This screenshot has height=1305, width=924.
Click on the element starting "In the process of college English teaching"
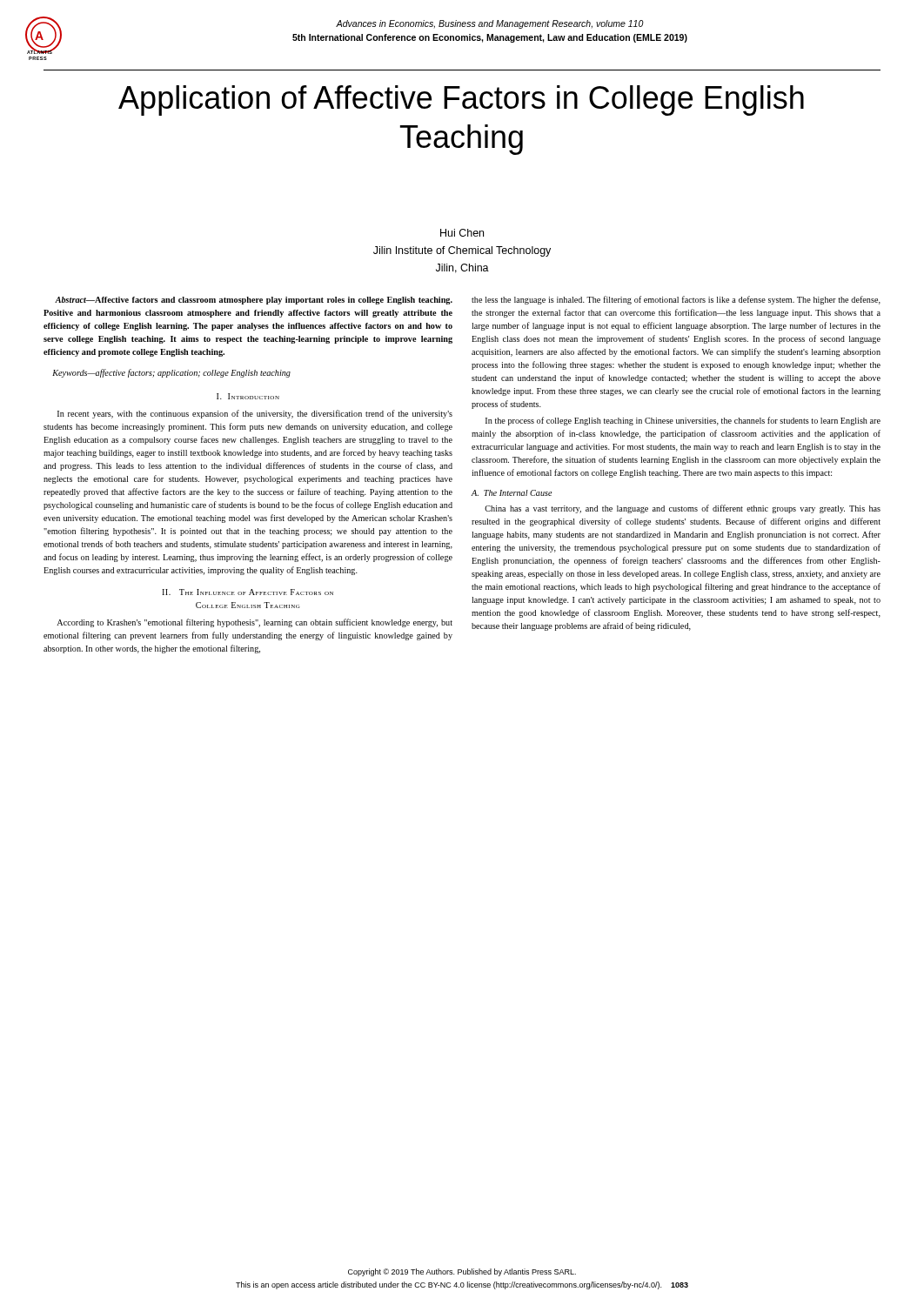676,447
